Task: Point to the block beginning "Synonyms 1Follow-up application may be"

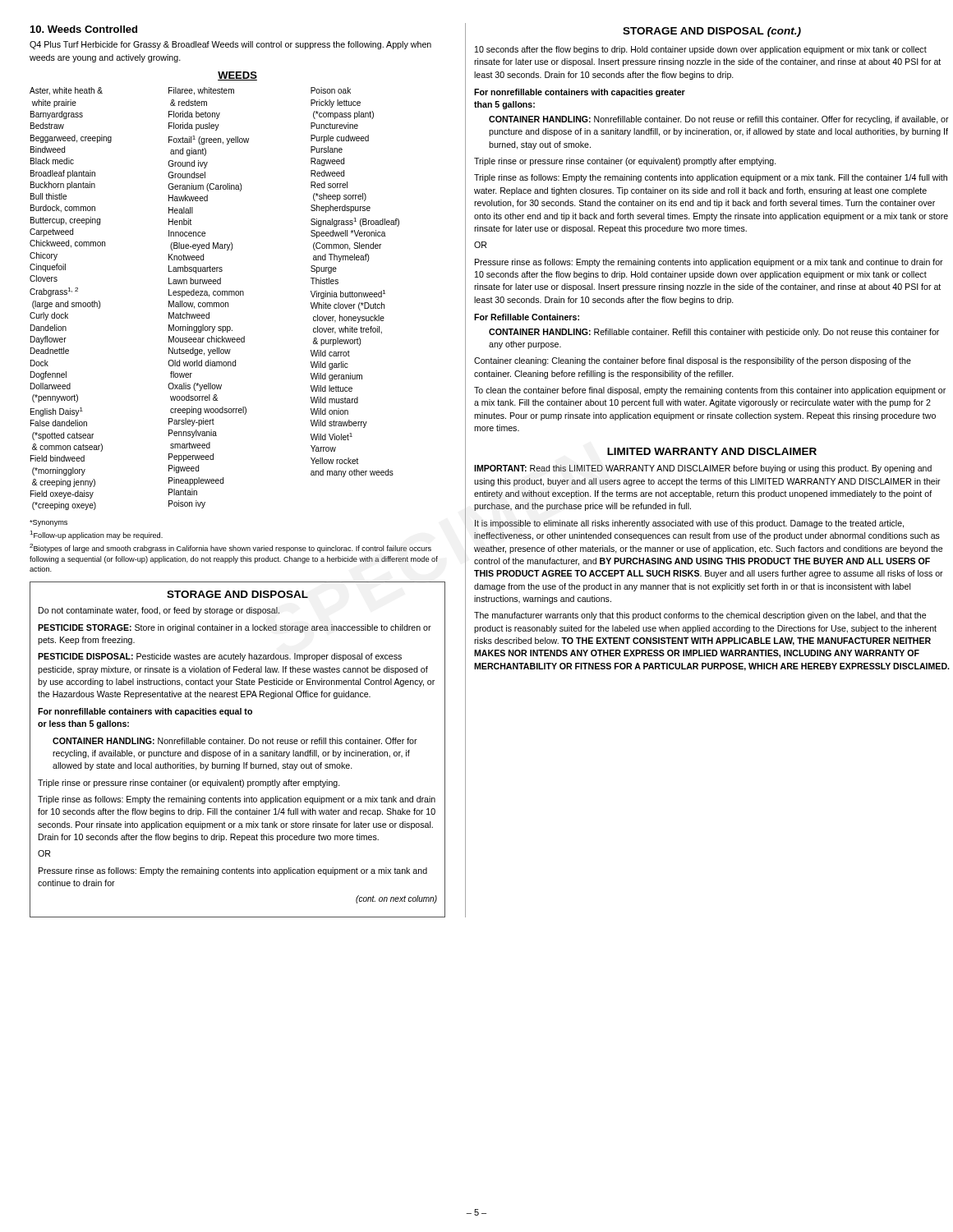Action: pos(234,546)
